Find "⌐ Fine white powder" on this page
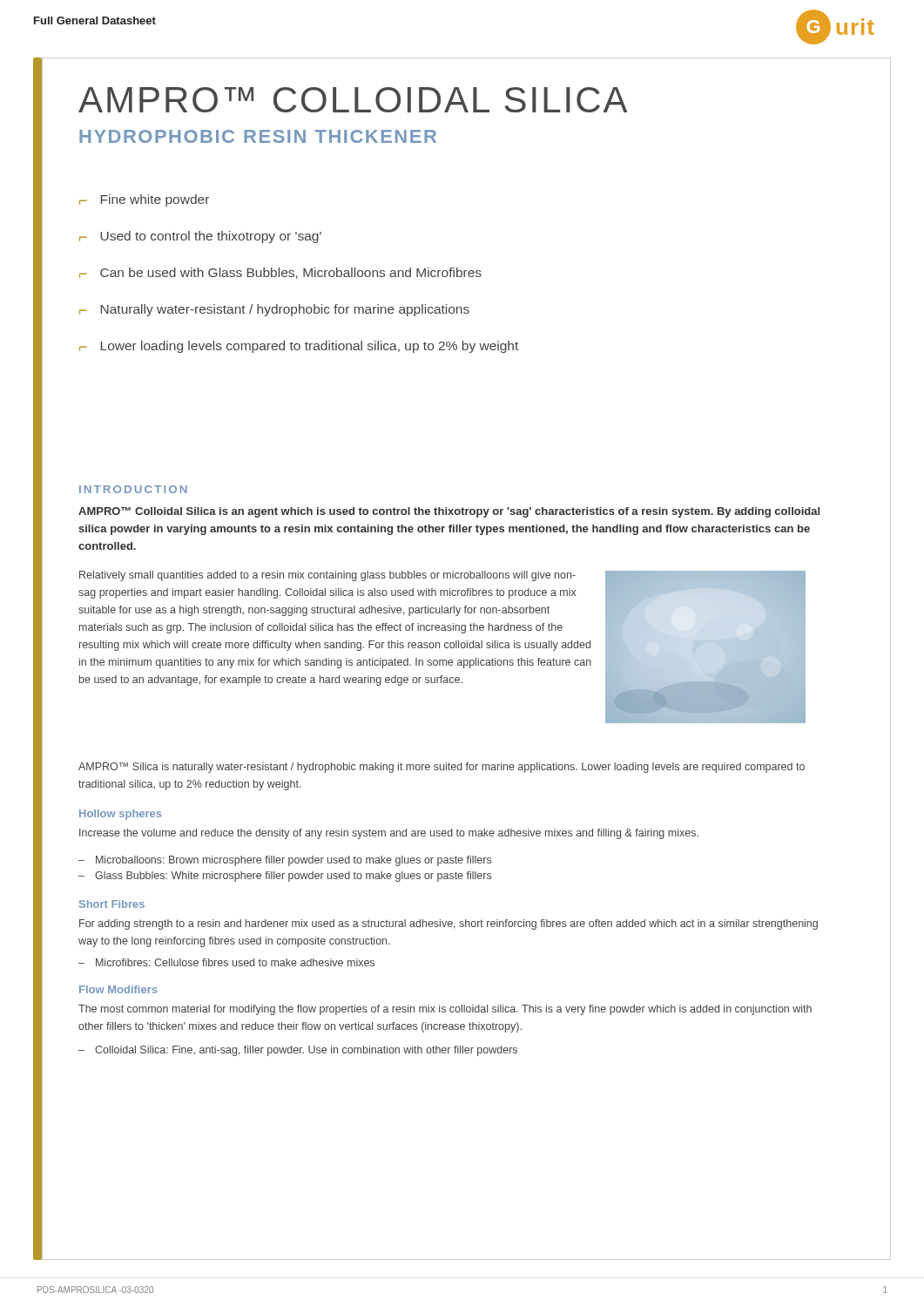The width and height of the screenshot is (924, 1307). pyautogui.click(x=144, y=201)
